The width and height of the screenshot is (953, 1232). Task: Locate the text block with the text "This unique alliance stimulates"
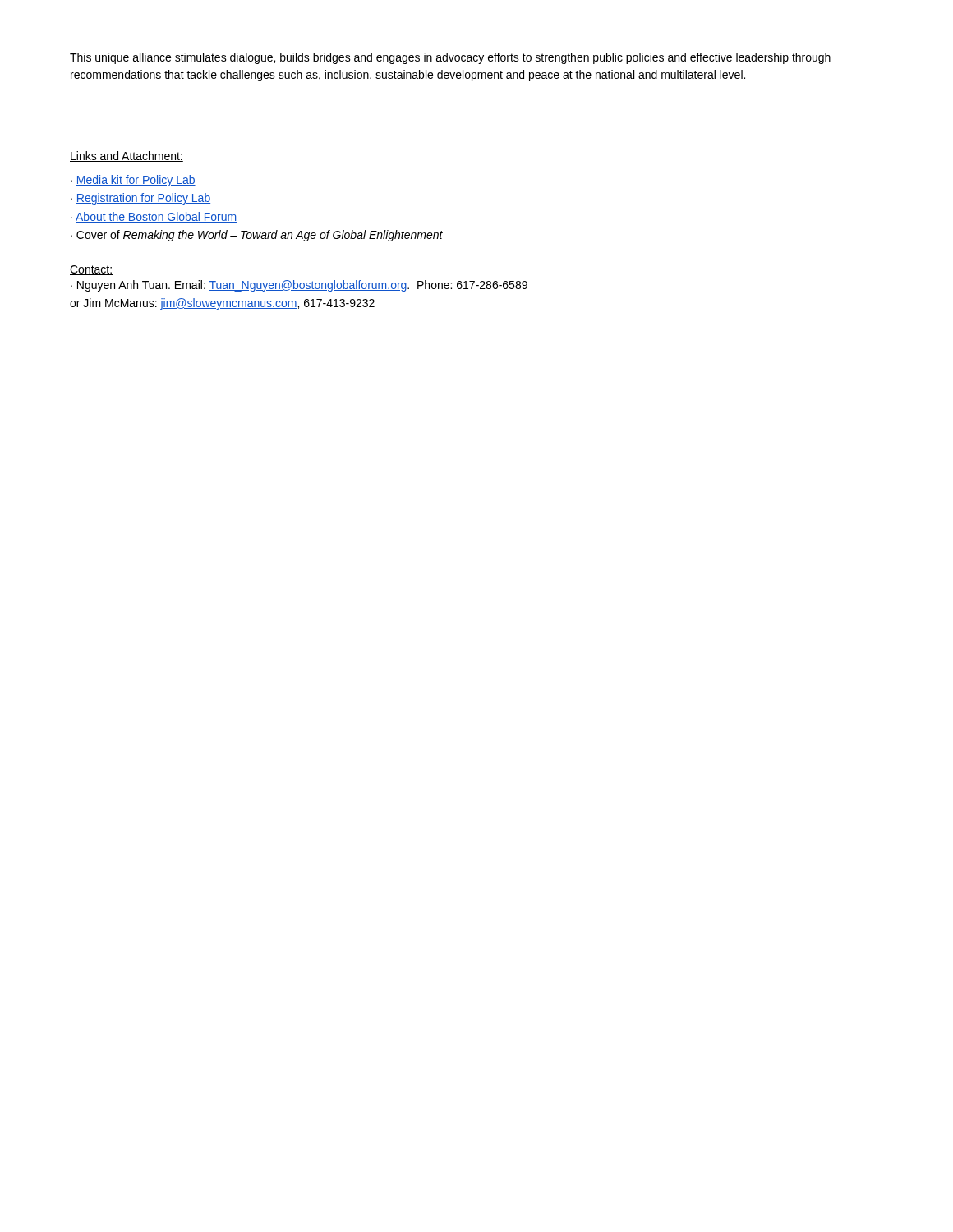(x=450, y=66)
